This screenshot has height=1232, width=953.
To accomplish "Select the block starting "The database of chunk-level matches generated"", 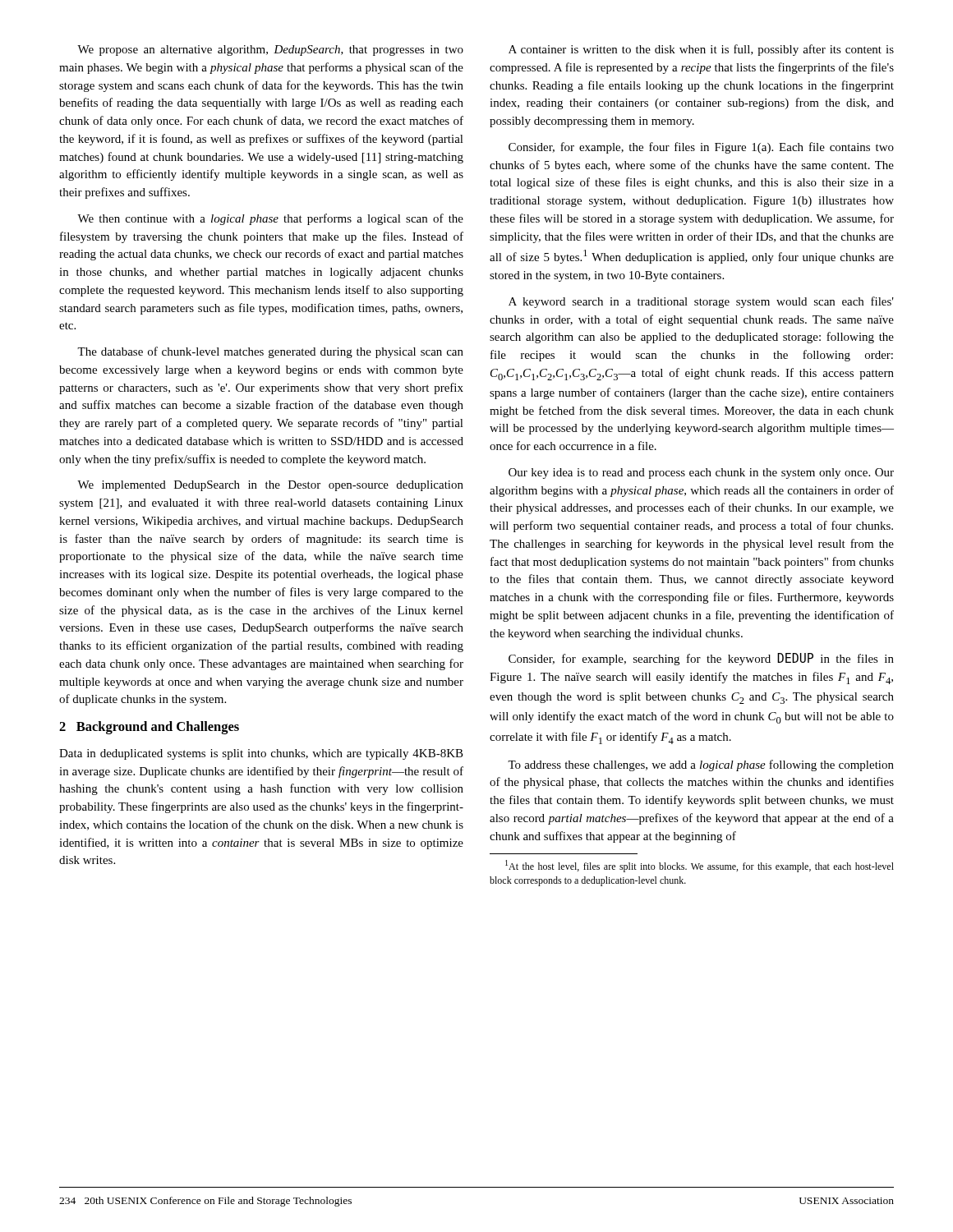I will (x=261, y=406).
